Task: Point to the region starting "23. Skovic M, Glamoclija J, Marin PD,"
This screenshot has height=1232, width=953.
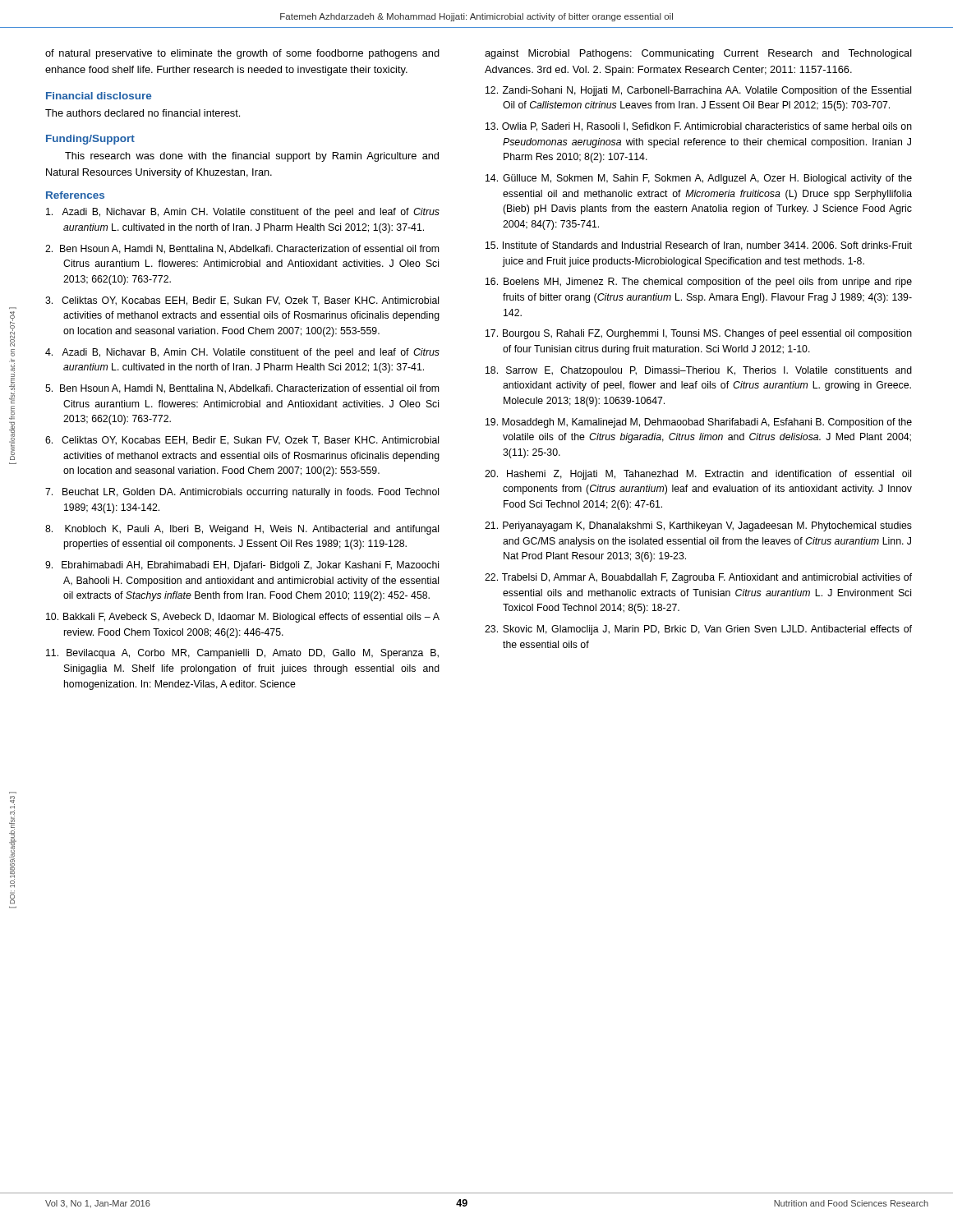Action: coord(698,637)
